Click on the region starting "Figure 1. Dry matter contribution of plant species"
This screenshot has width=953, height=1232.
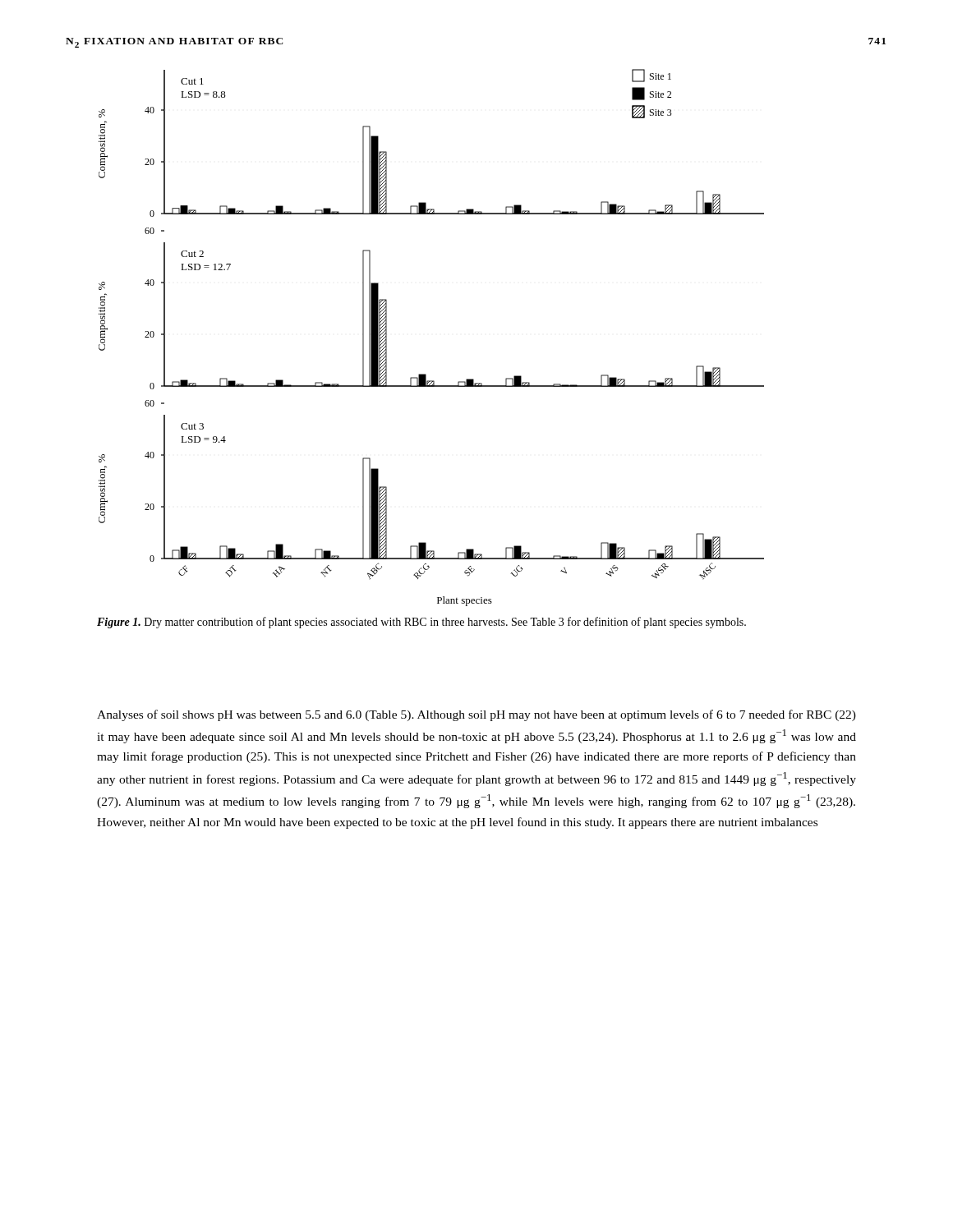[422, 622]
